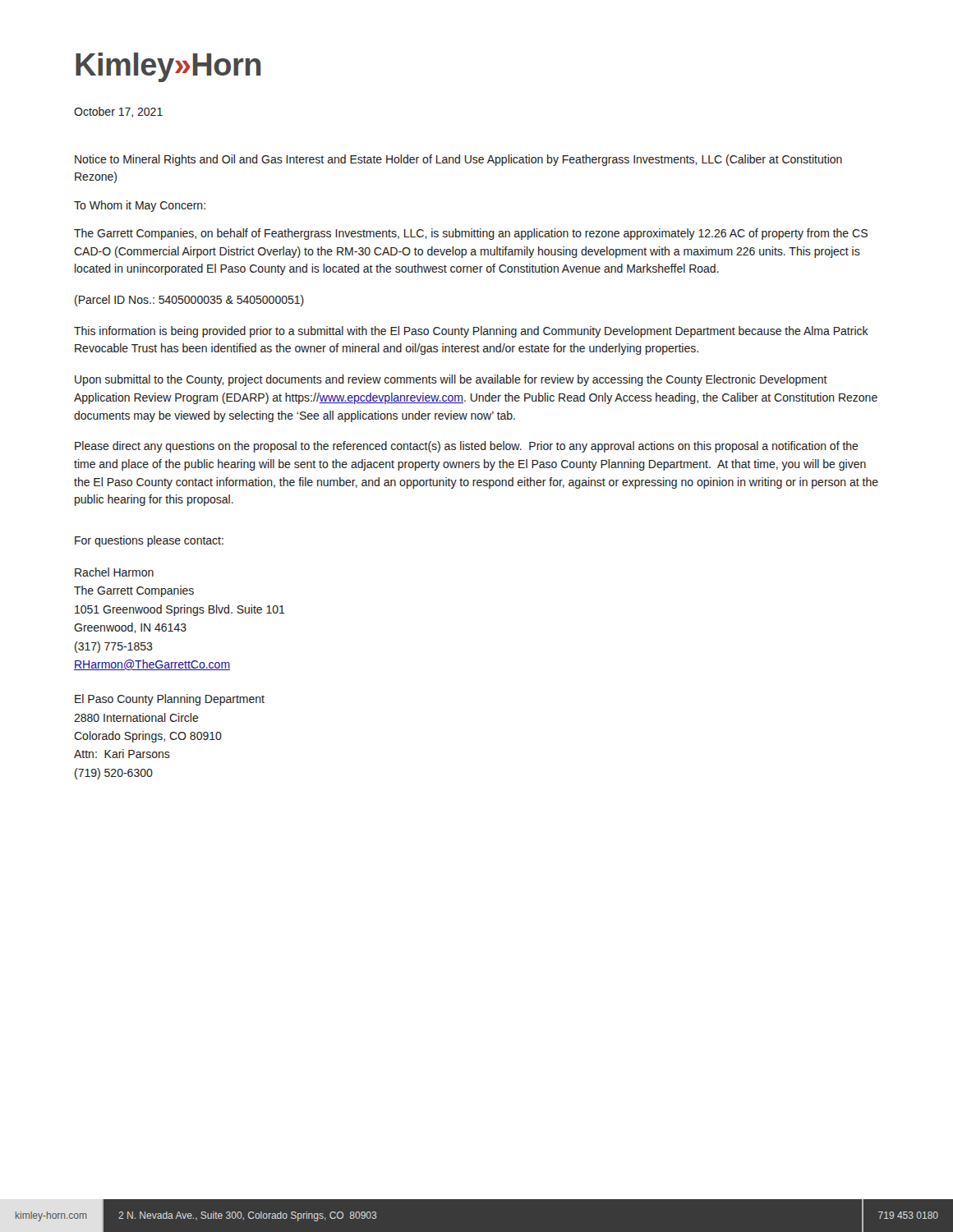
Task: Locate the text starting "For questions please"
Action: point(149,540)
